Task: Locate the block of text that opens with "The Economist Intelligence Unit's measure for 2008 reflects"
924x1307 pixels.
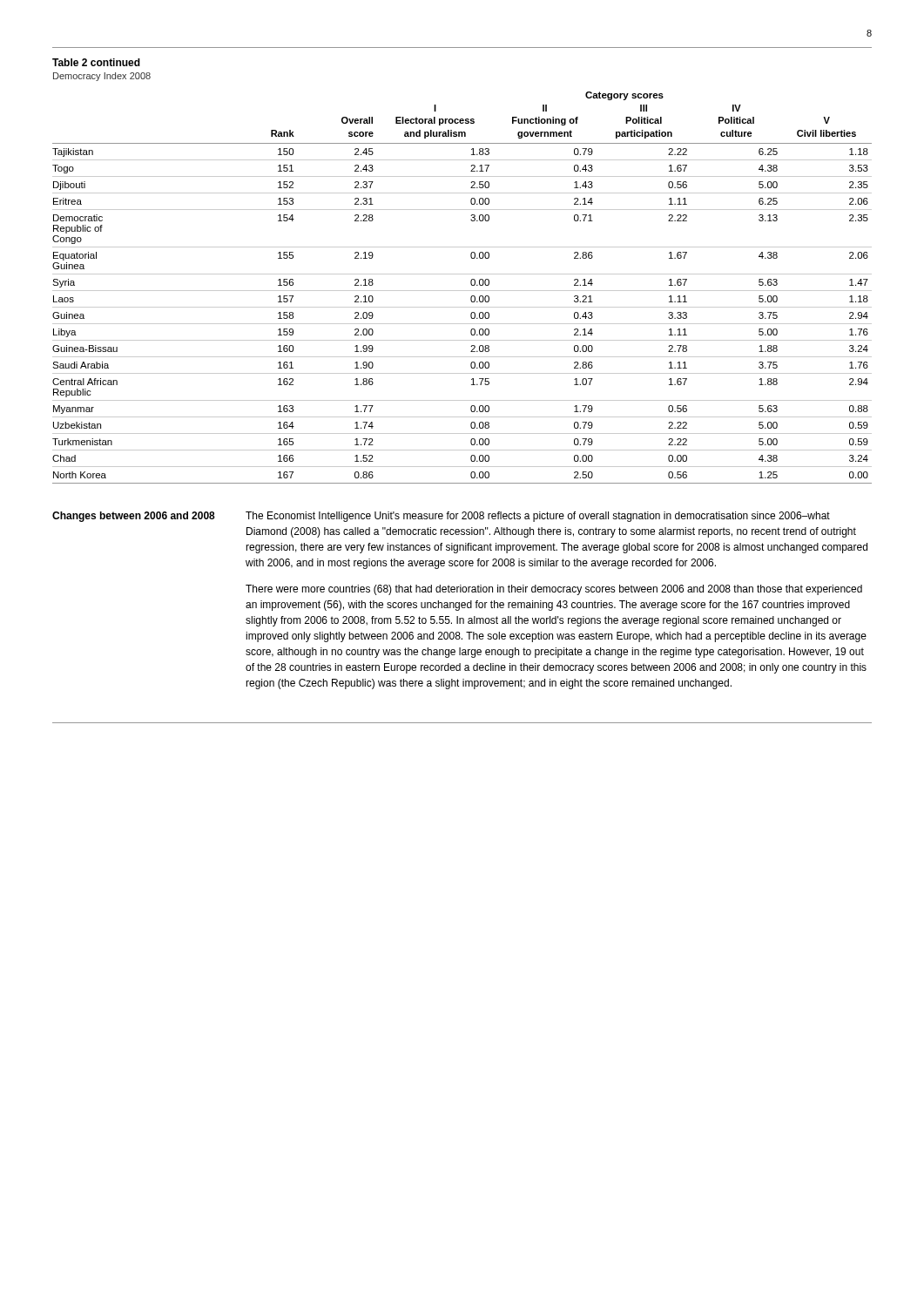Action: (x=559, y=599)
